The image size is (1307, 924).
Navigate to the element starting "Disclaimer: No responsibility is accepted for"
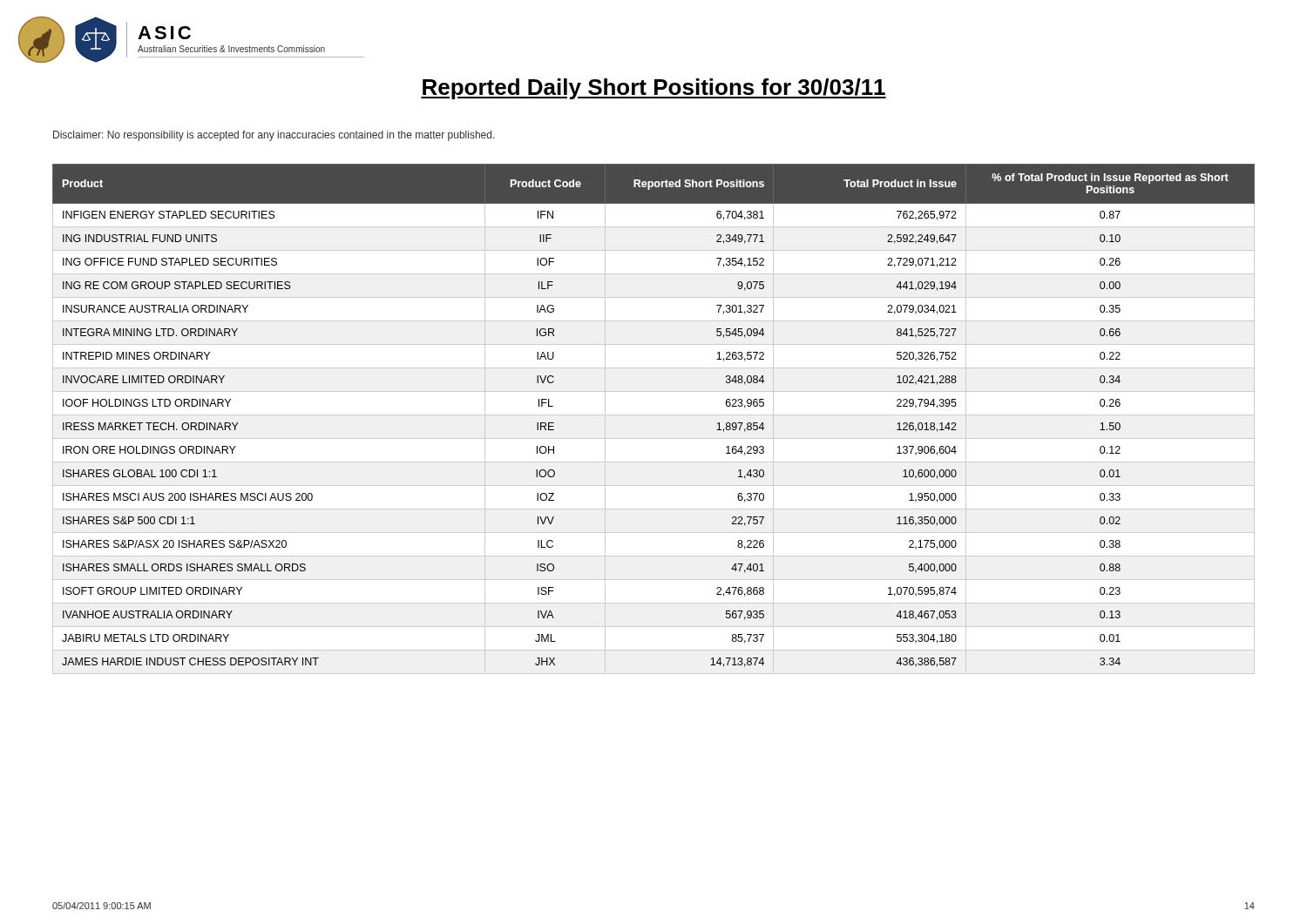274,135
